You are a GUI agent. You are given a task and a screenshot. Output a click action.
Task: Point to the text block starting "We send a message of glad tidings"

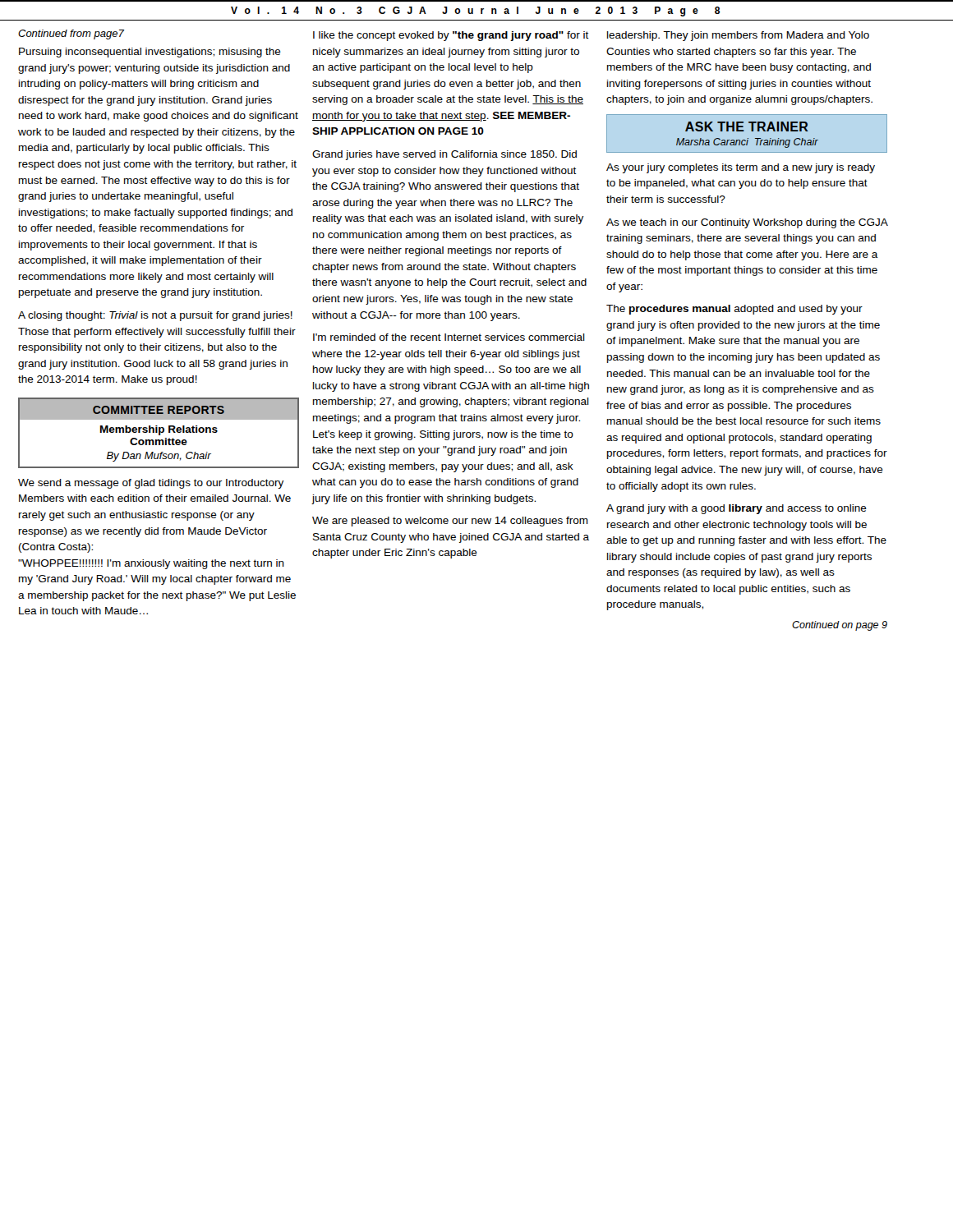pyautogui.click(x=151, y=484)
